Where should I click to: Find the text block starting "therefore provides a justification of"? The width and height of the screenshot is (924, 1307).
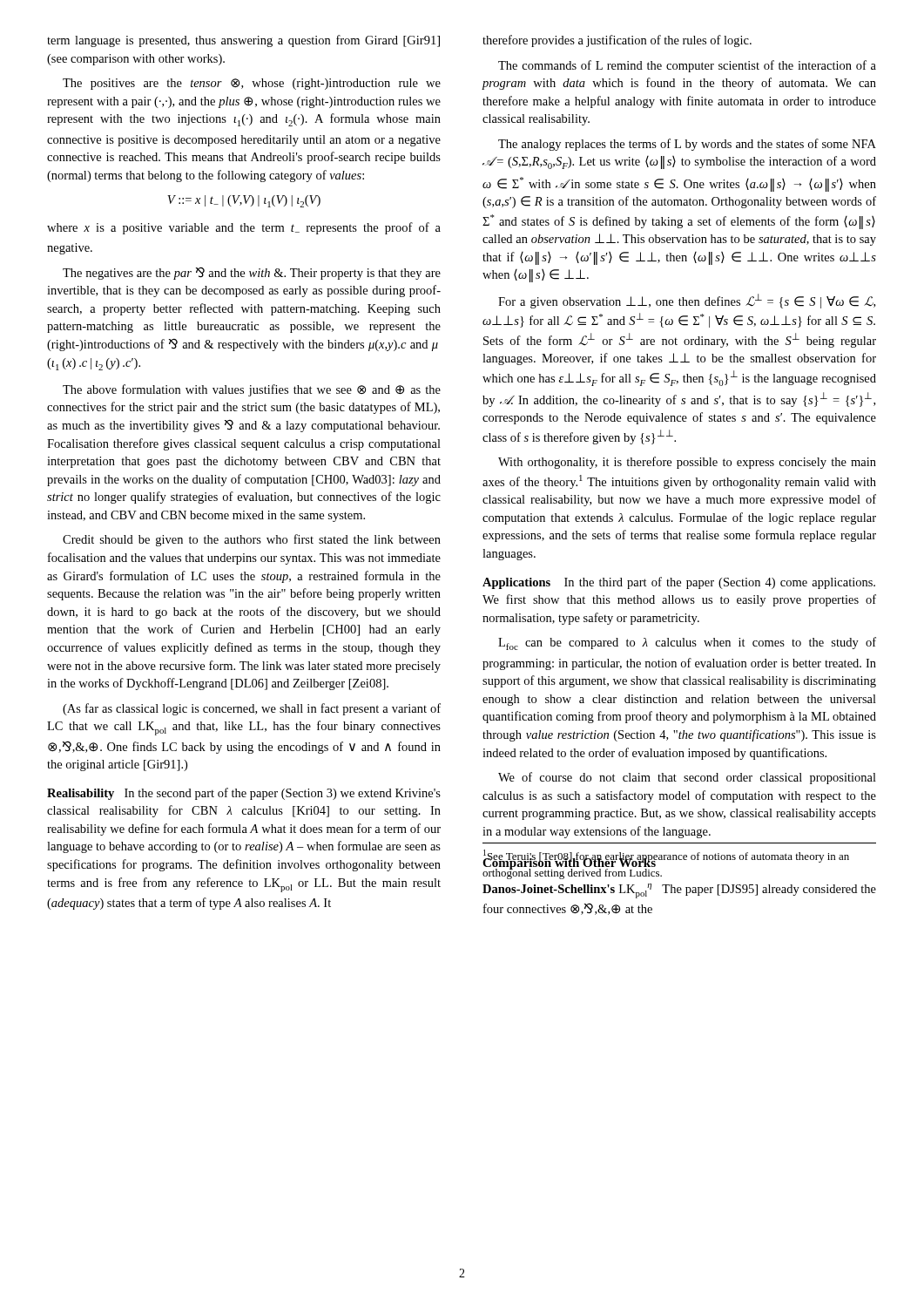679,40
